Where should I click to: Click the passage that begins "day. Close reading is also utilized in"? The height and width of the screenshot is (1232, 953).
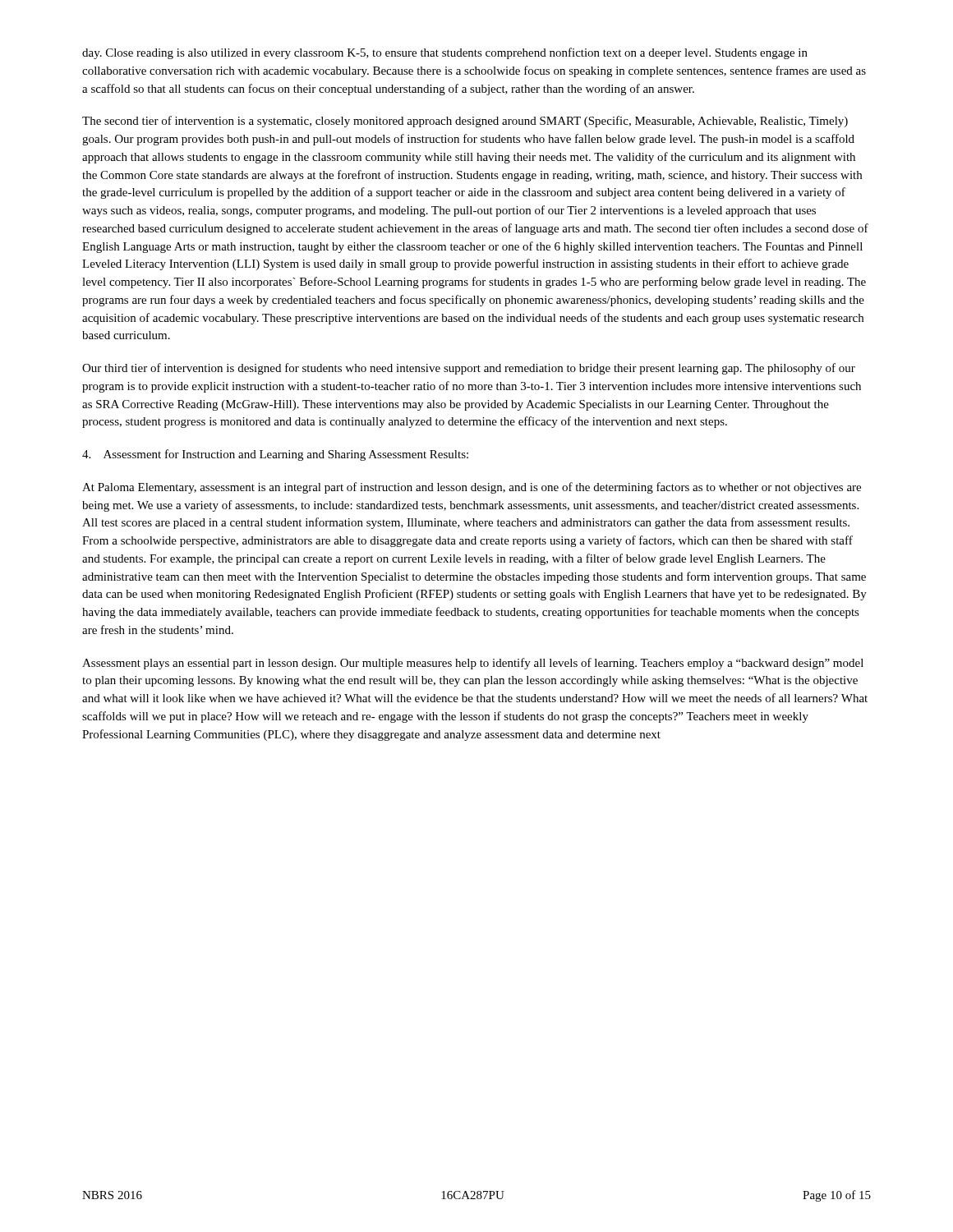(474, 70)
